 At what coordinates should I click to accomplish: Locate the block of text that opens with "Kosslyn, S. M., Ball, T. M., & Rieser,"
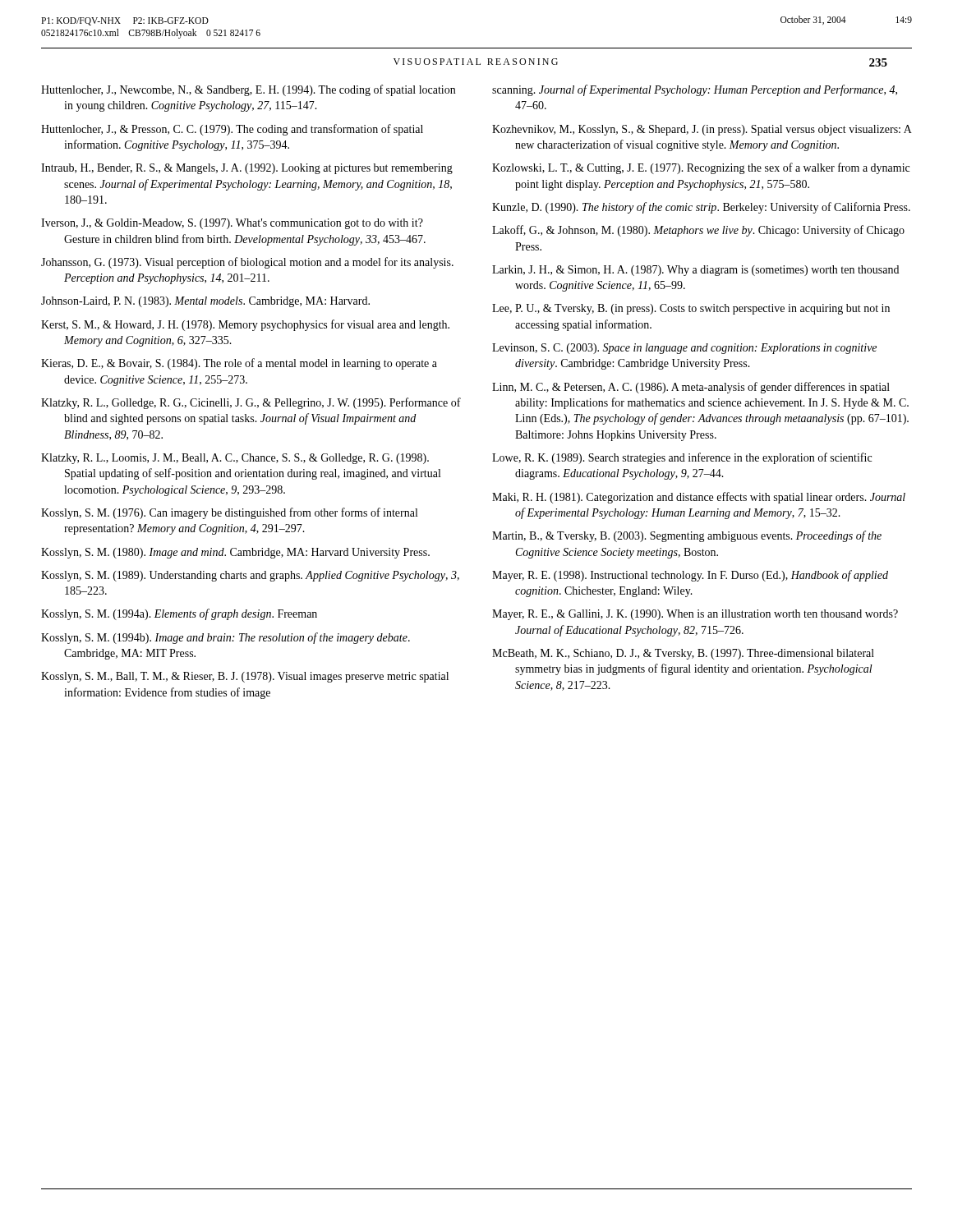[x=245, y=685]
